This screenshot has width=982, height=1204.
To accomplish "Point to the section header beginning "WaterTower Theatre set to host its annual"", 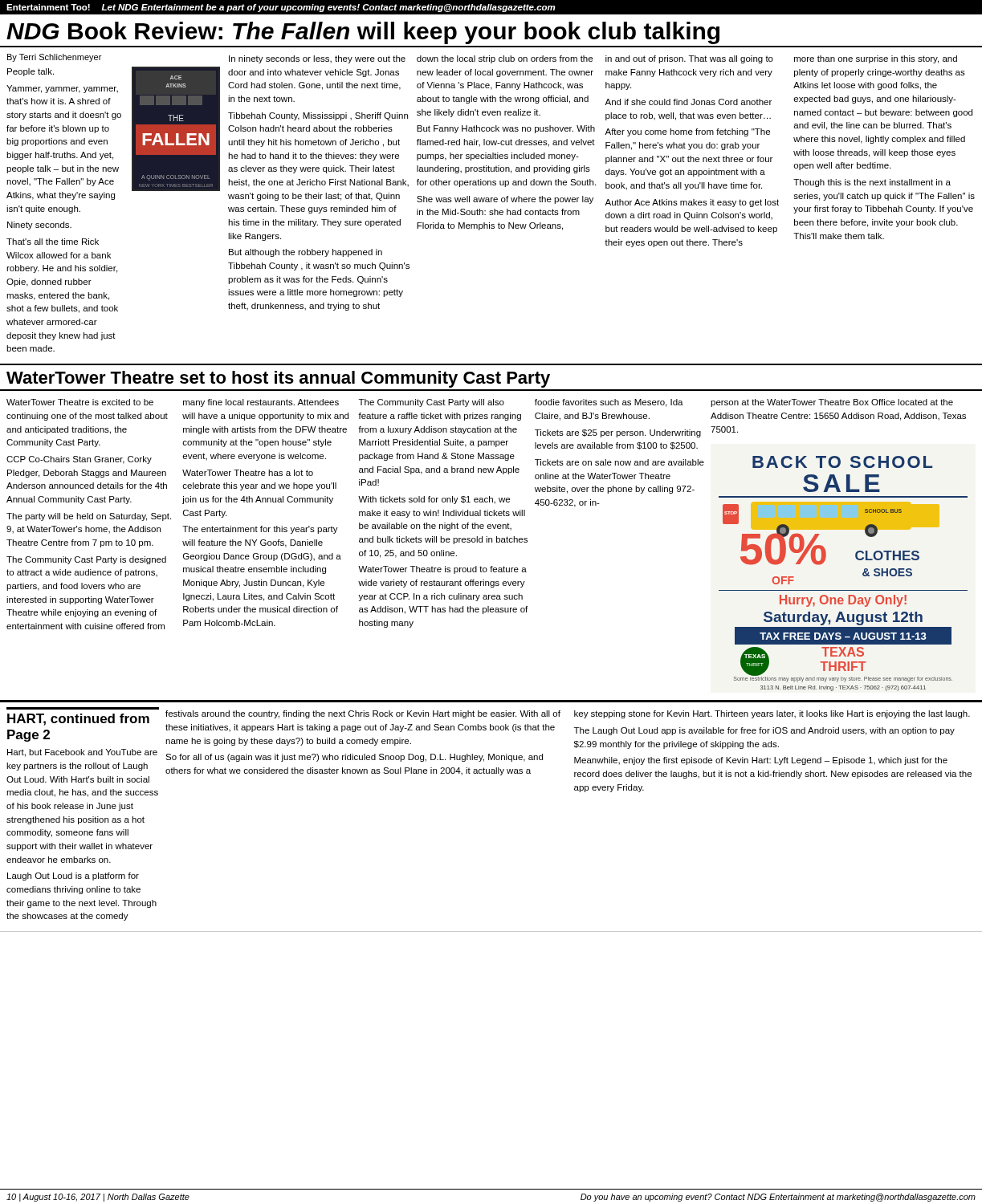I will 278,378.
